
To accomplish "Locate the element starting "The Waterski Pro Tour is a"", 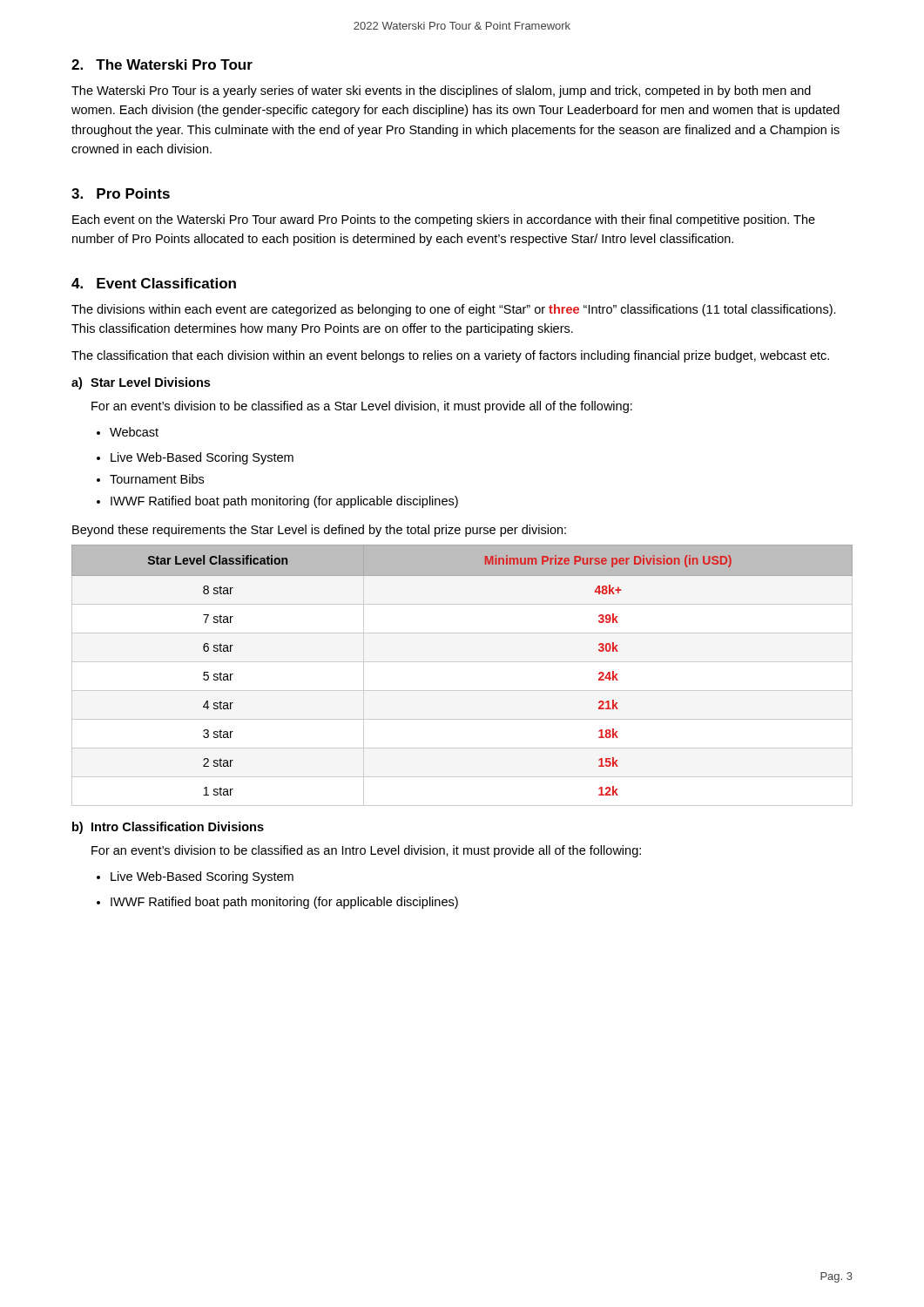I will coord(462,120).
